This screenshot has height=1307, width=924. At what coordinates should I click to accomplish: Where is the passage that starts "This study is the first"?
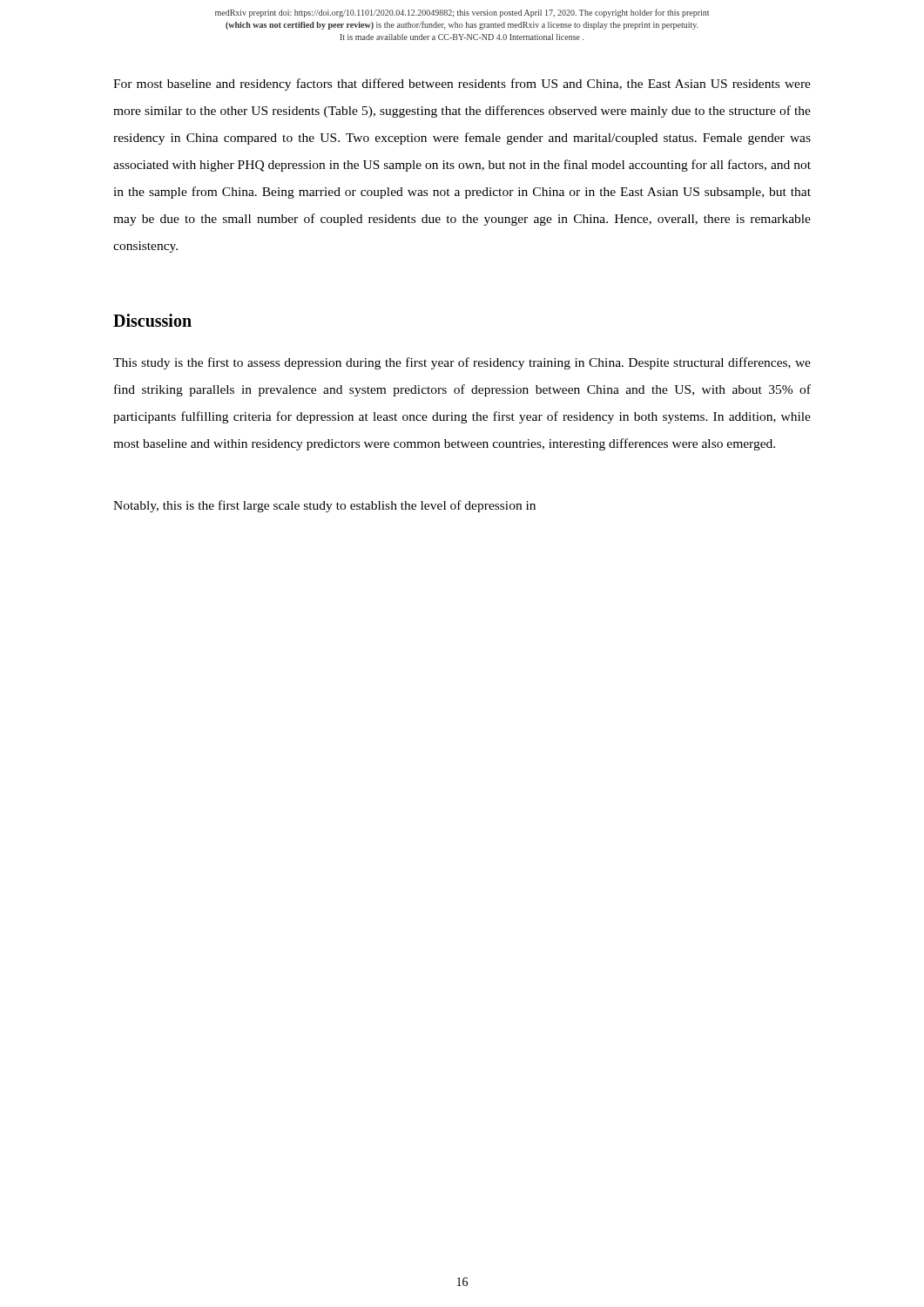462,403
